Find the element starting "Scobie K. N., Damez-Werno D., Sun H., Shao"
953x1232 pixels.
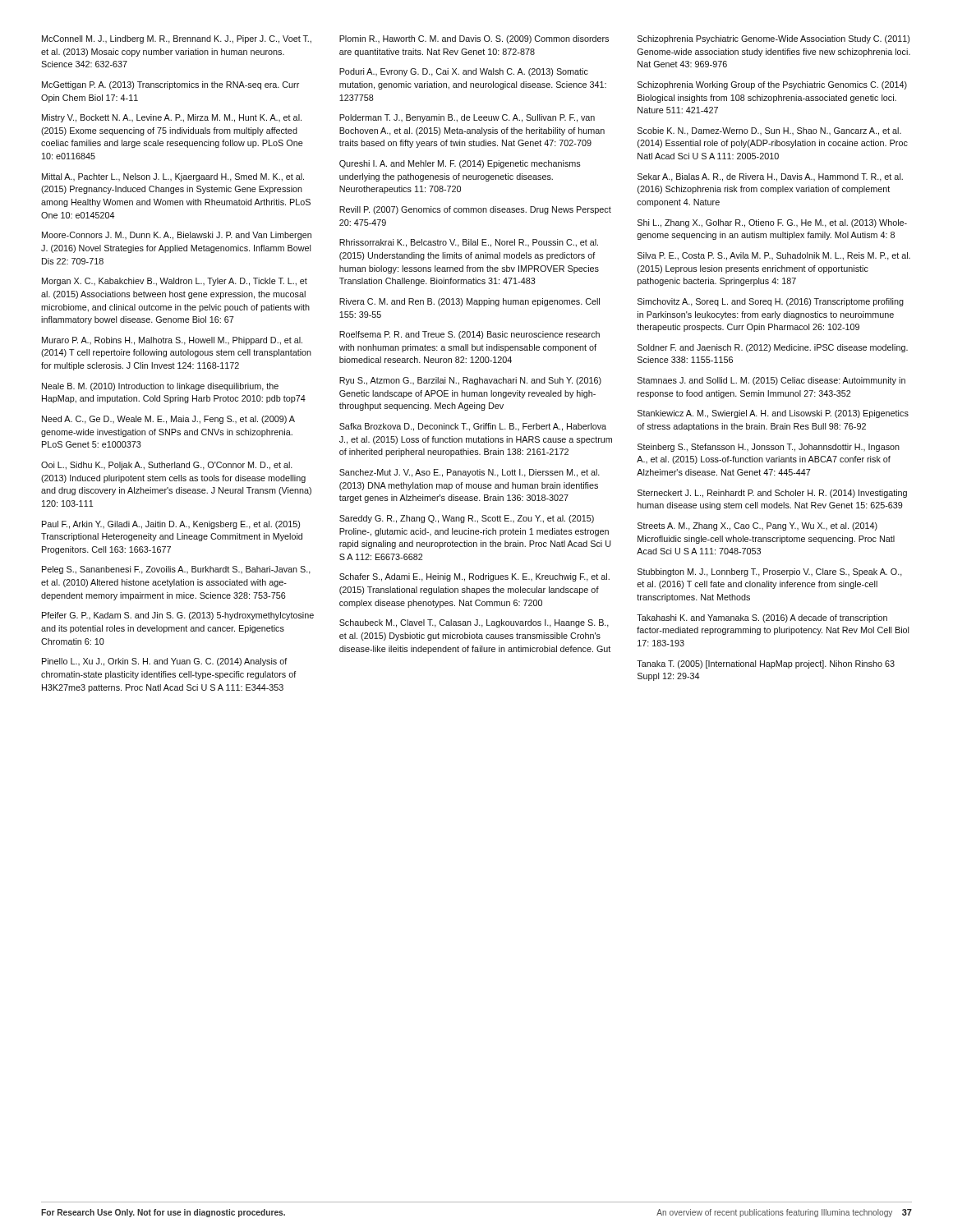772,143
